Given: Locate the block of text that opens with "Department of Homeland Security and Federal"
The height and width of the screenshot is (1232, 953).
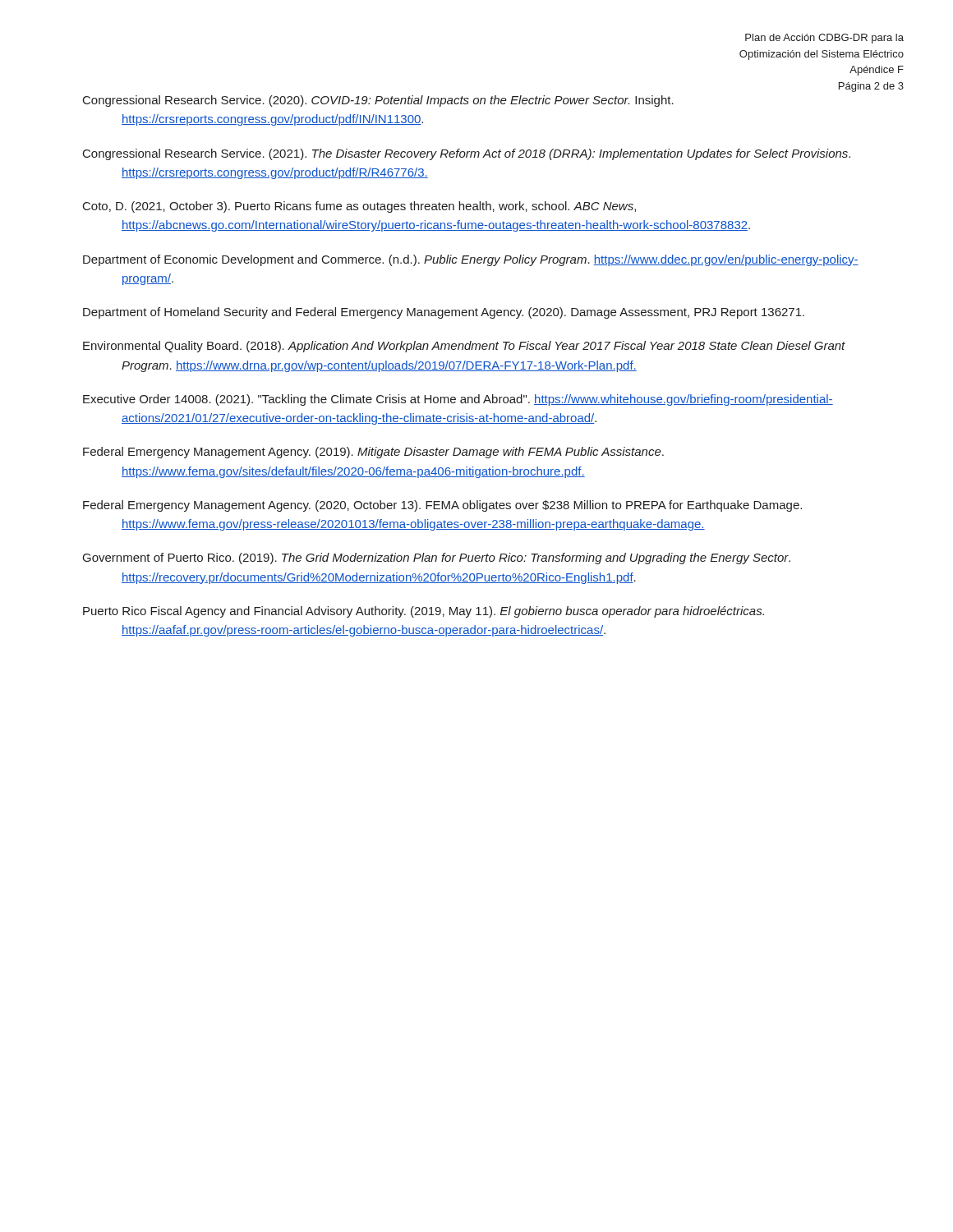Looking at the screenshot, I should point(444,312).
